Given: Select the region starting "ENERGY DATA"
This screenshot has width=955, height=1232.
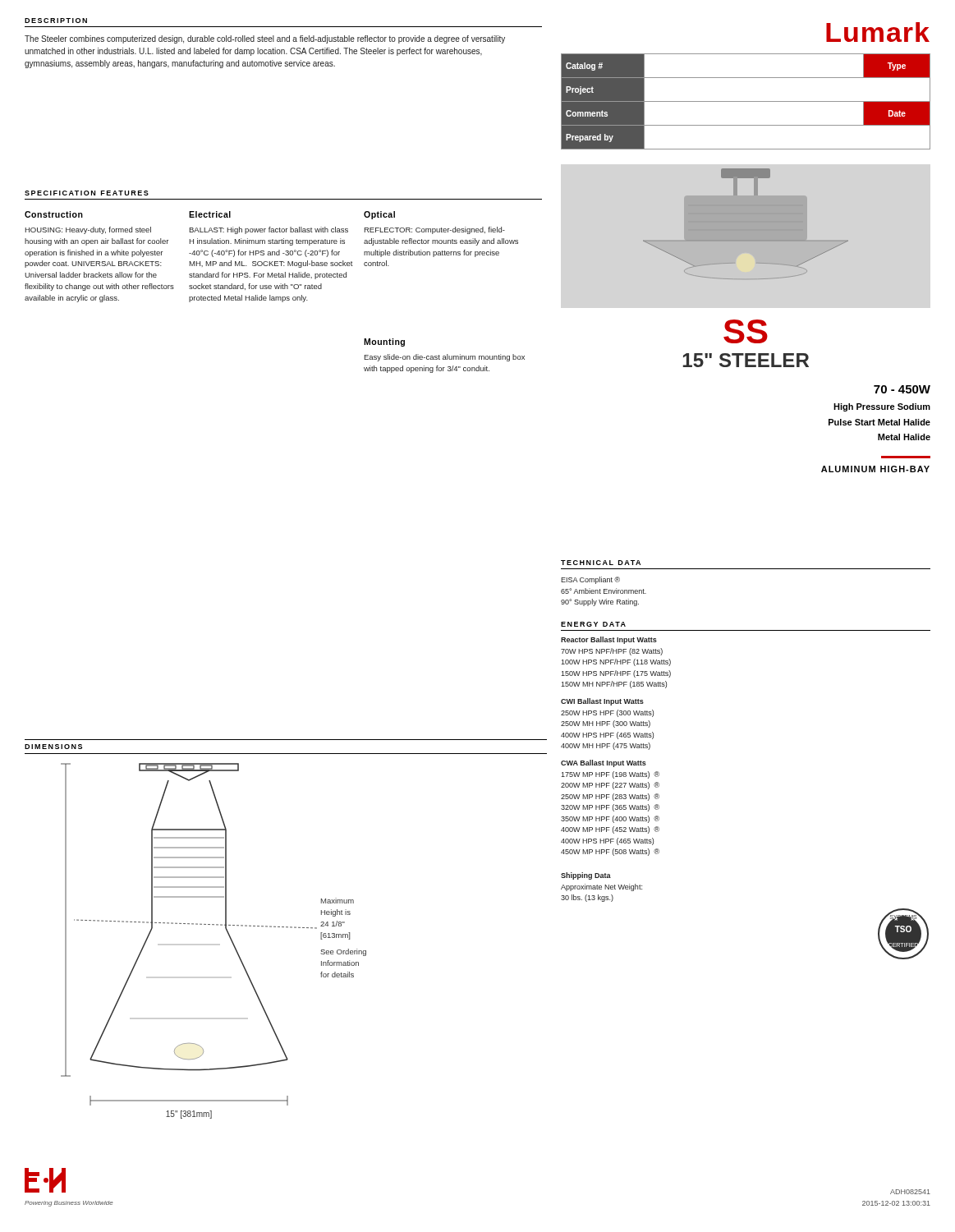Looking at the screenshot, I should tap(746, 625).
